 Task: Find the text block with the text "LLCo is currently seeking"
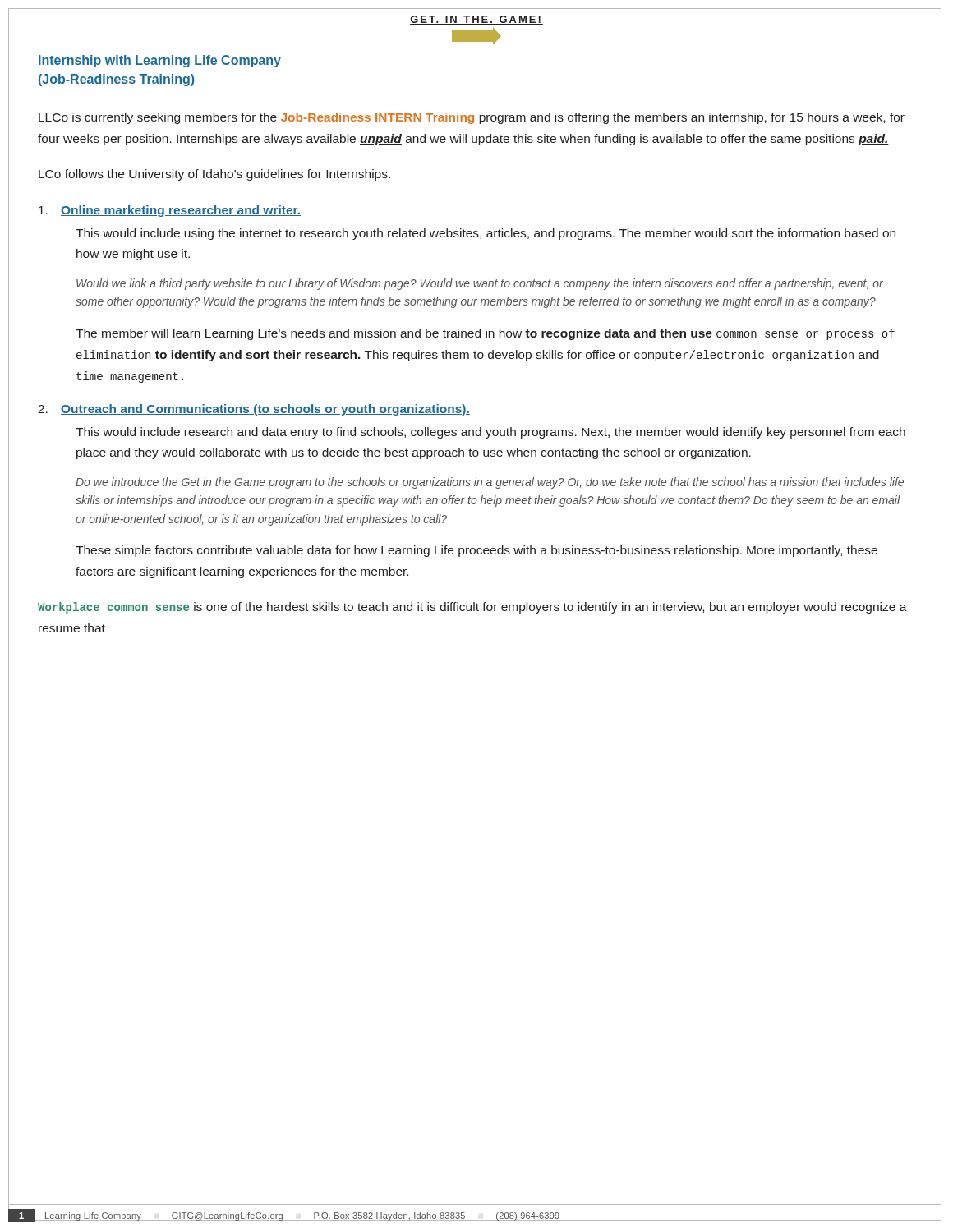tap(471, 128)
